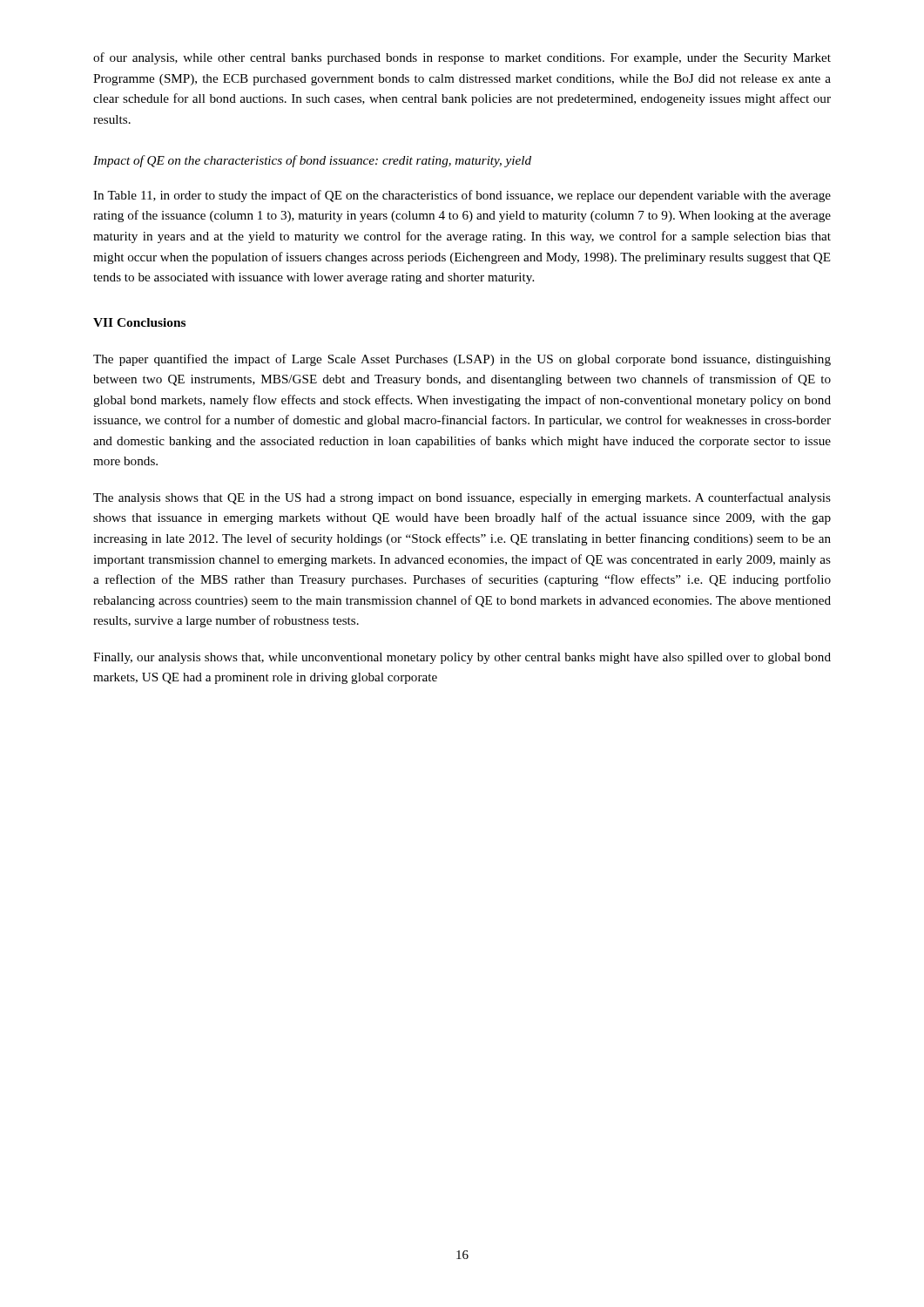
Task: Point to the text block starting "In Table 11, in order to"
Action: pyautogui.click(x=462, y=236)
